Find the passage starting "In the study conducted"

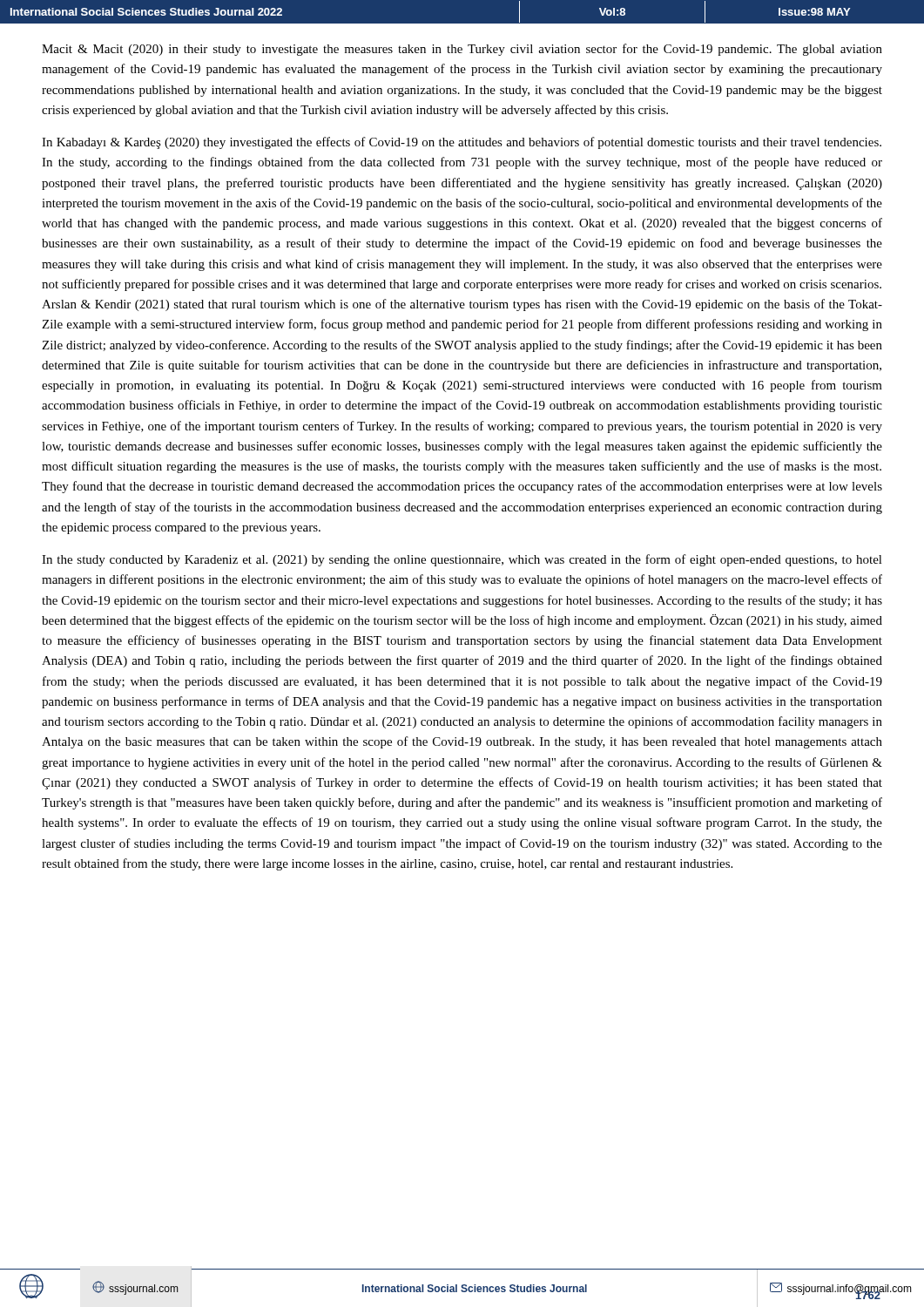coord(462,711)
